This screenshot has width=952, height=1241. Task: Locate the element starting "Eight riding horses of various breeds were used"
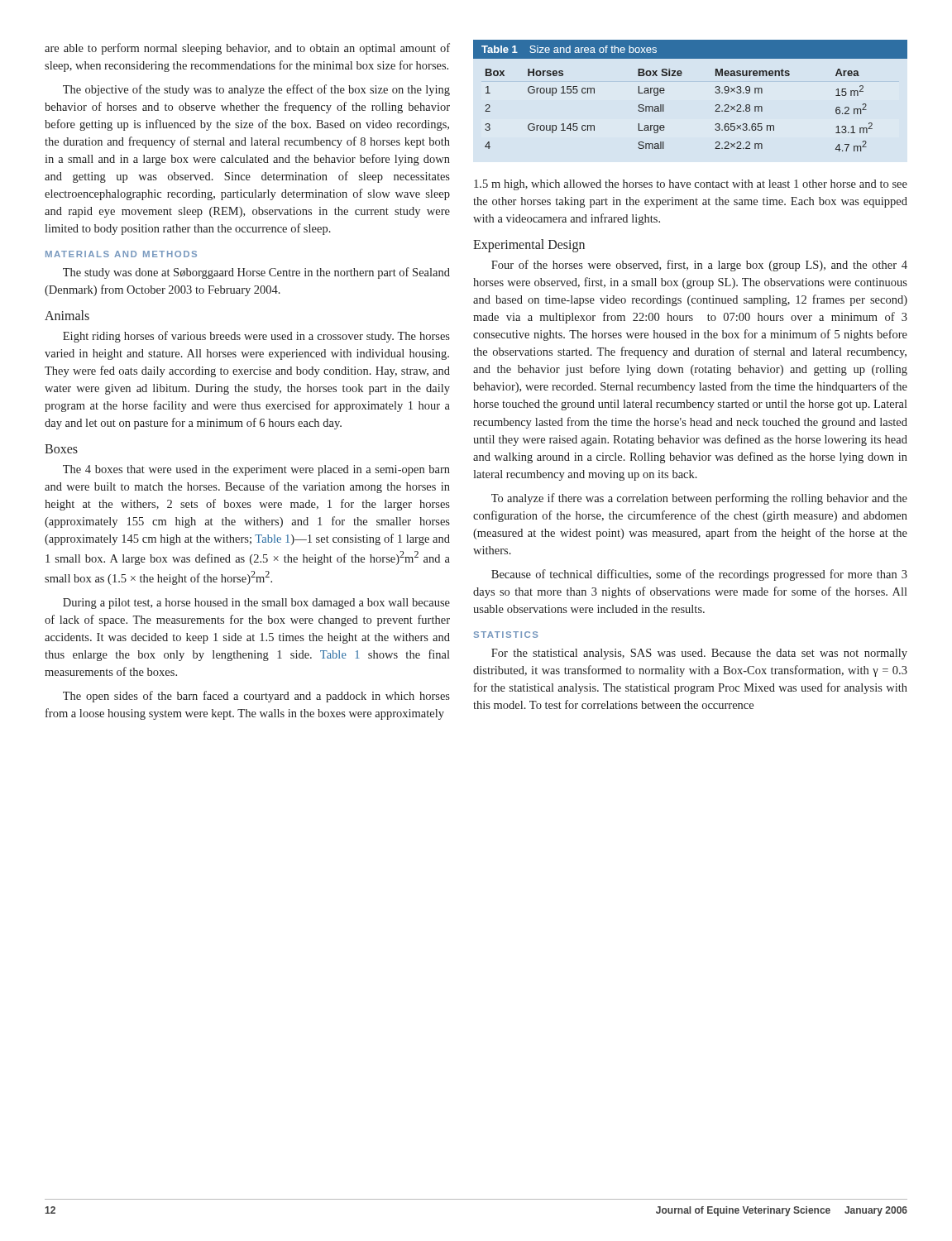pyautogui.click(x=247, y=380)
